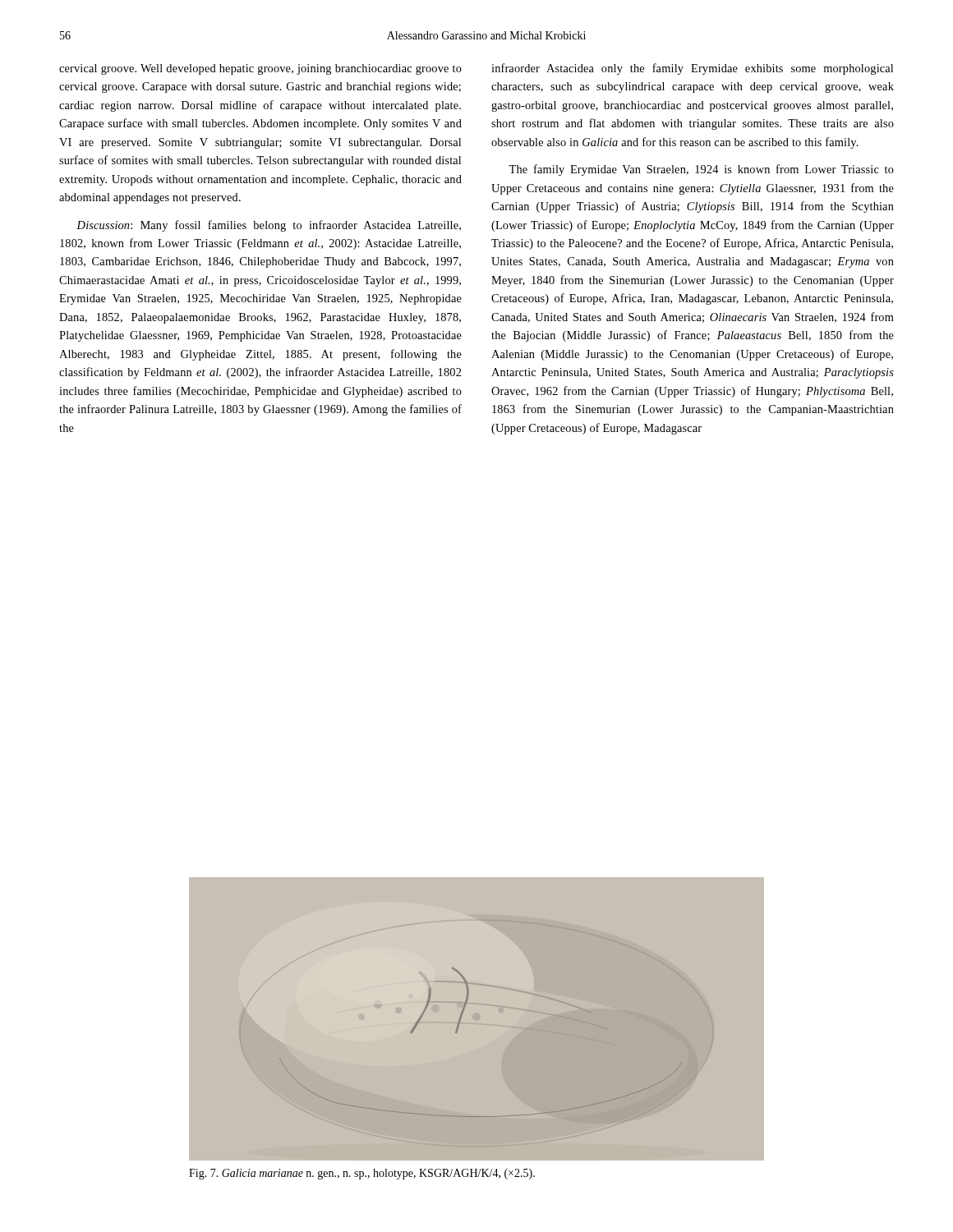
Task: Locate the region starting "infraorder Astacidea only the"
Action: tap(693, 248)
